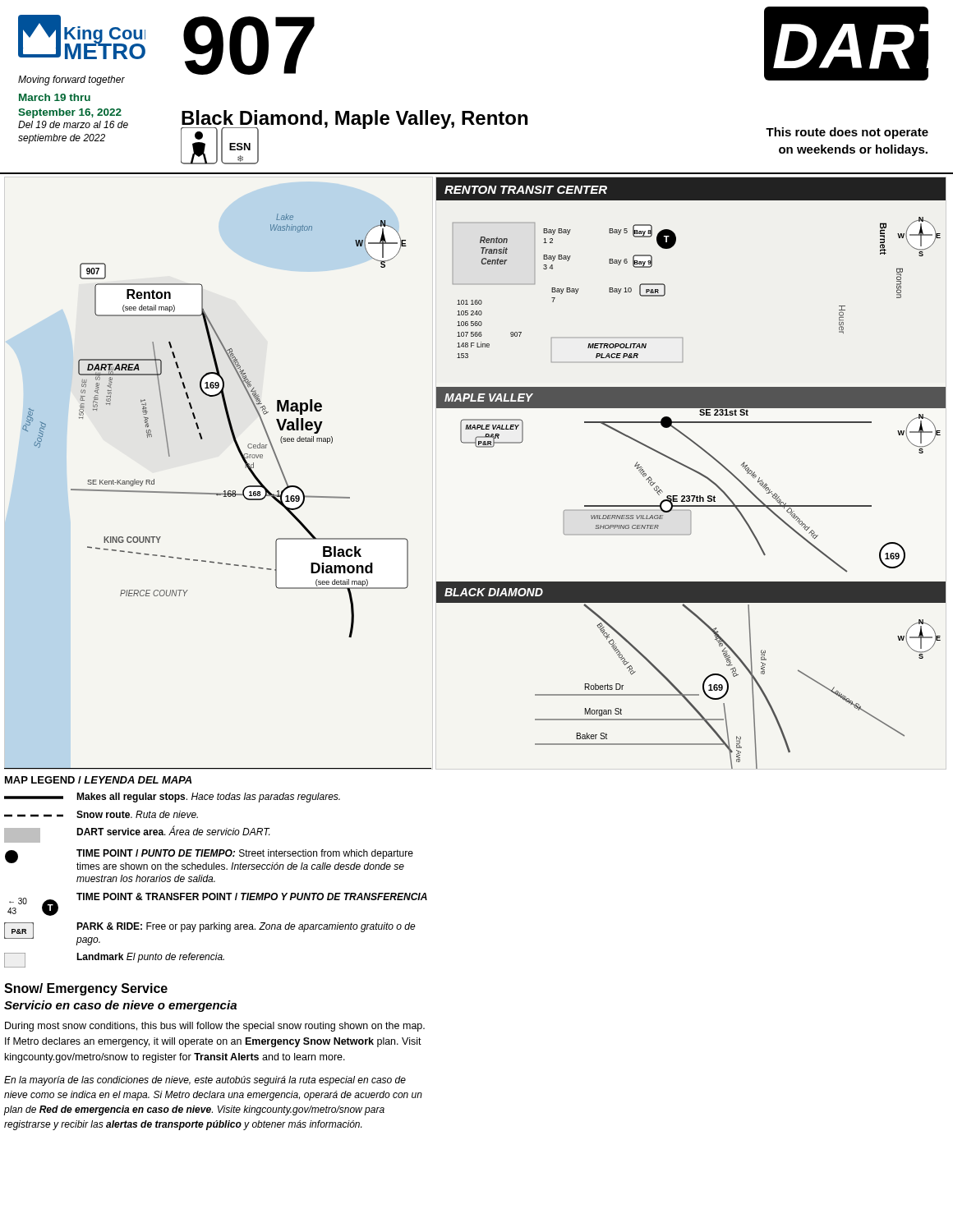Find the block on this page that starts "En la mayoría"
953x1232 pixels.
coord(213,1102)
